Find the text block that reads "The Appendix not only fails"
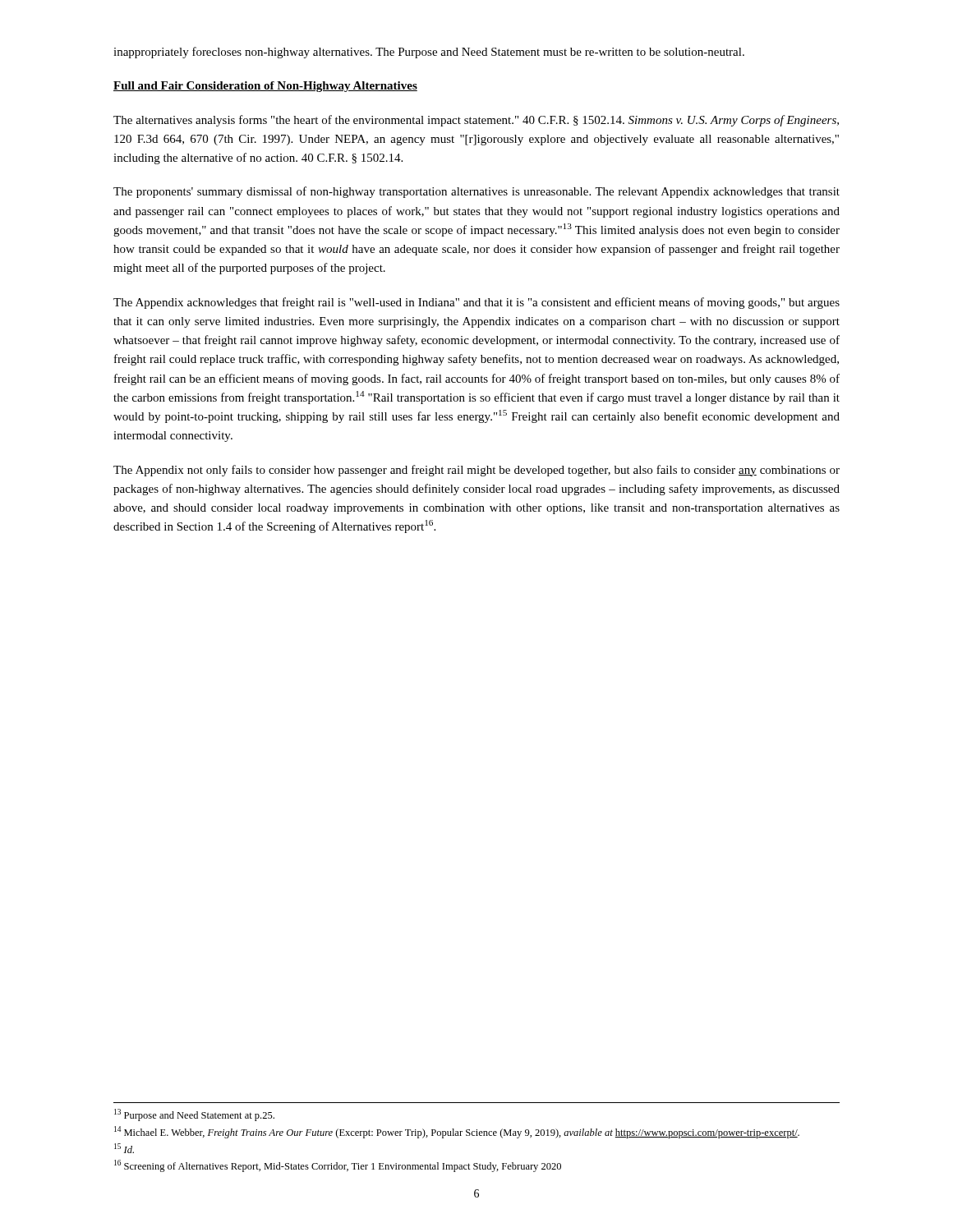 point(476,498)
